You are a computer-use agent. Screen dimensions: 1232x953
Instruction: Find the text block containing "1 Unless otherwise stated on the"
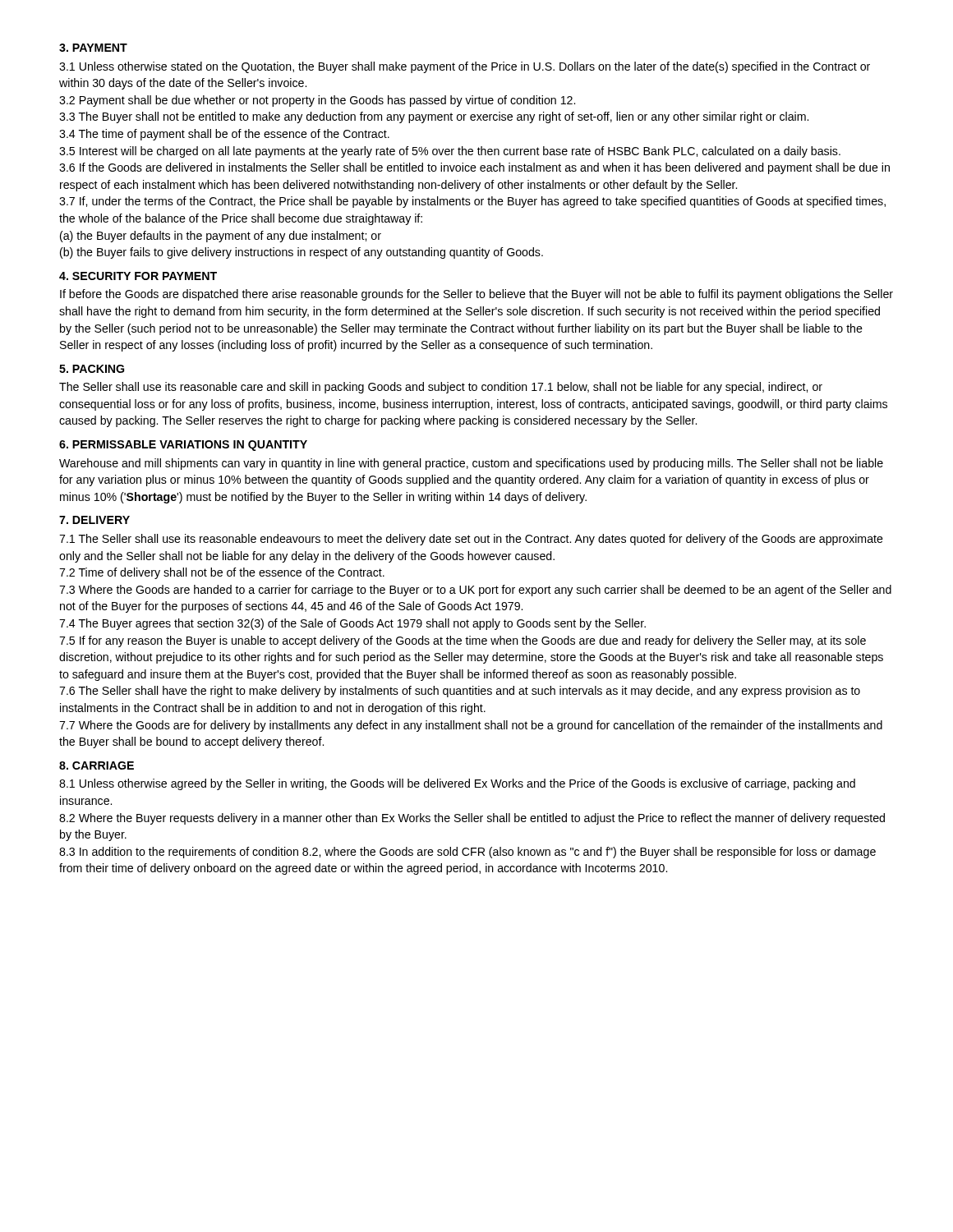pyautogui.click(x=475, y=142)
